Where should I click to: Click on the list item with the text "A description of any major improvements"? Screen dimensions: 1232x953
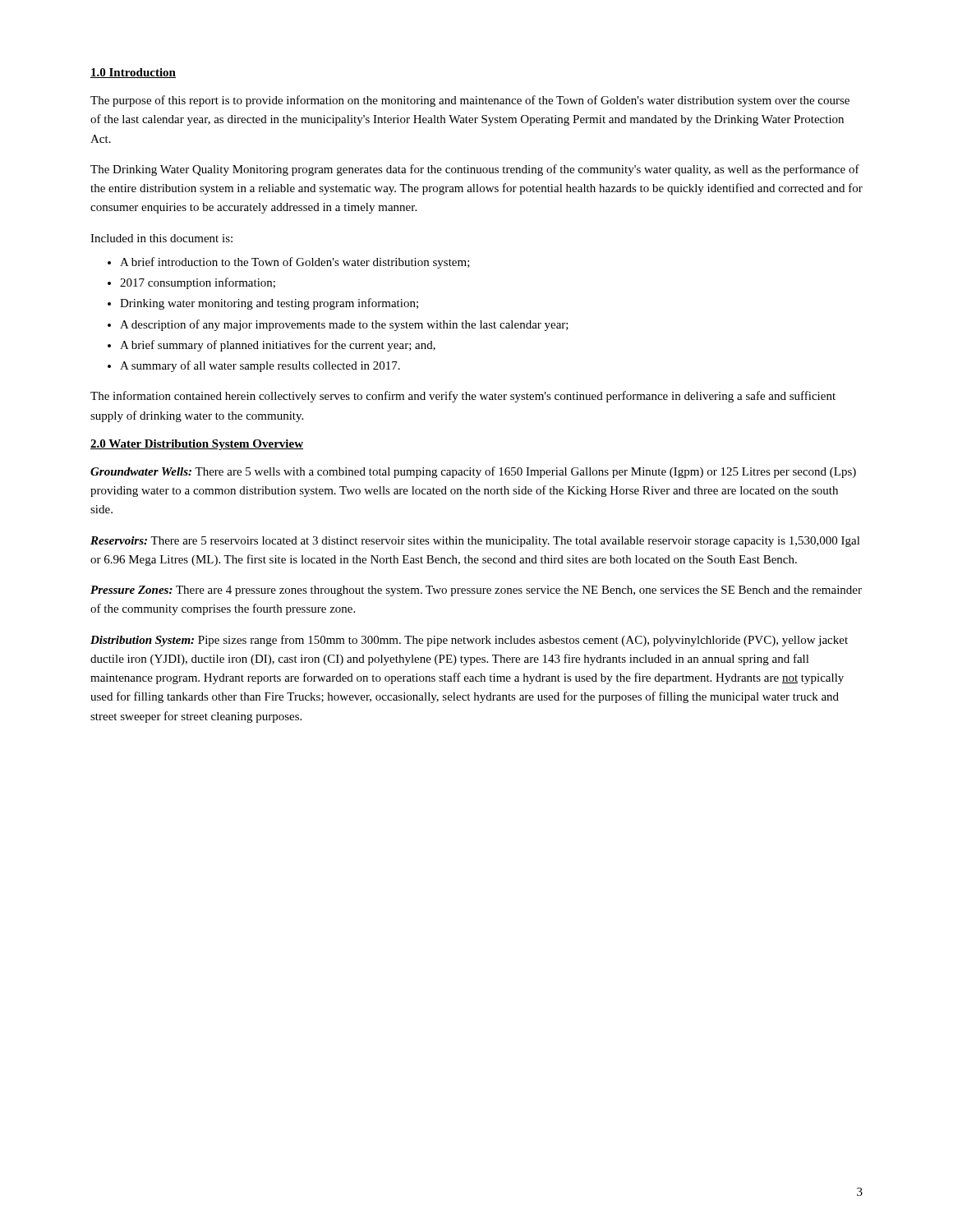tap(344, 324)
